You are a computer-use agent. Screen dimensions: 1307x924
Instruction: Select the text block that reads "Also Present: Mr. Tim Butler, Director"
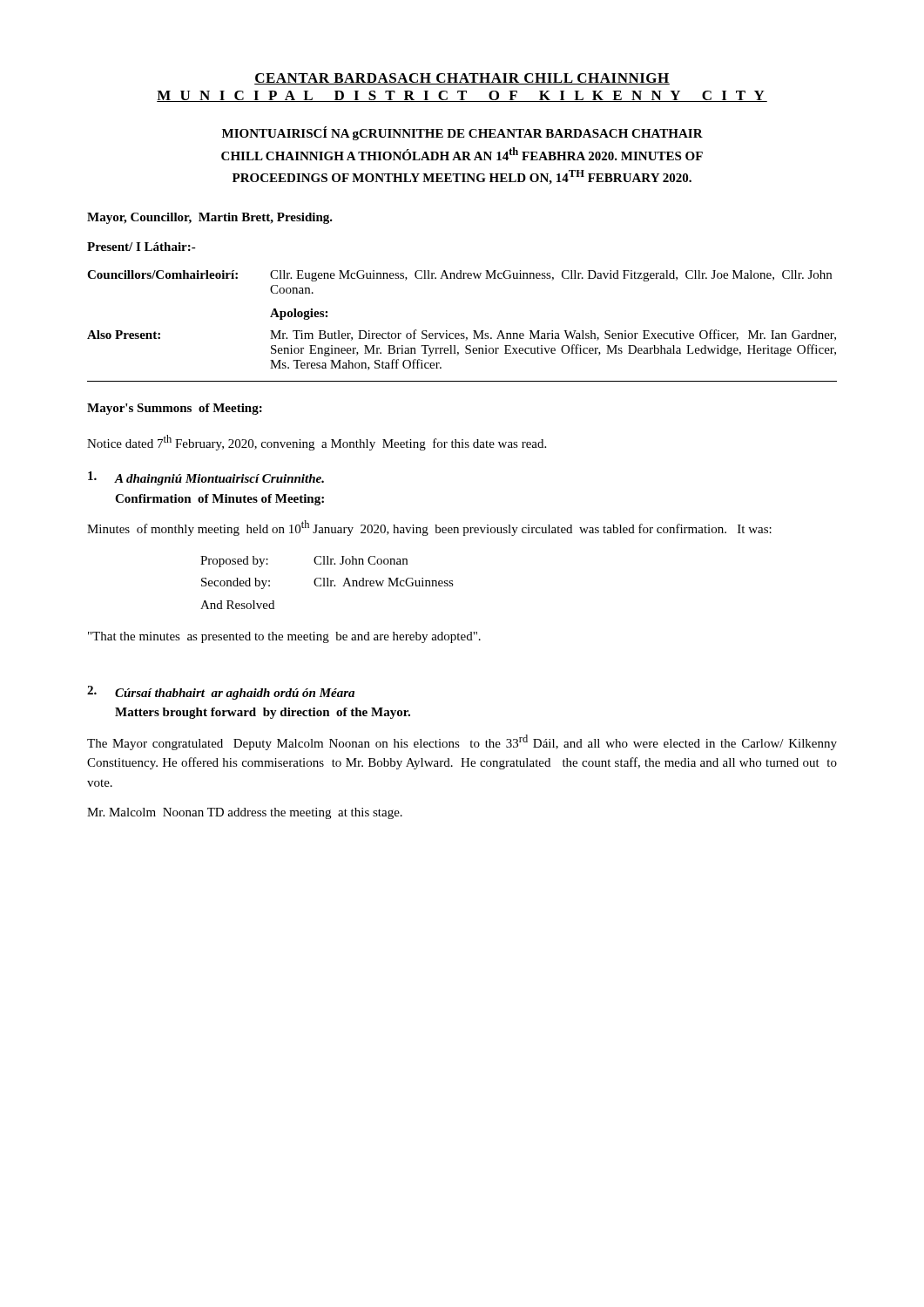point(462,349)
